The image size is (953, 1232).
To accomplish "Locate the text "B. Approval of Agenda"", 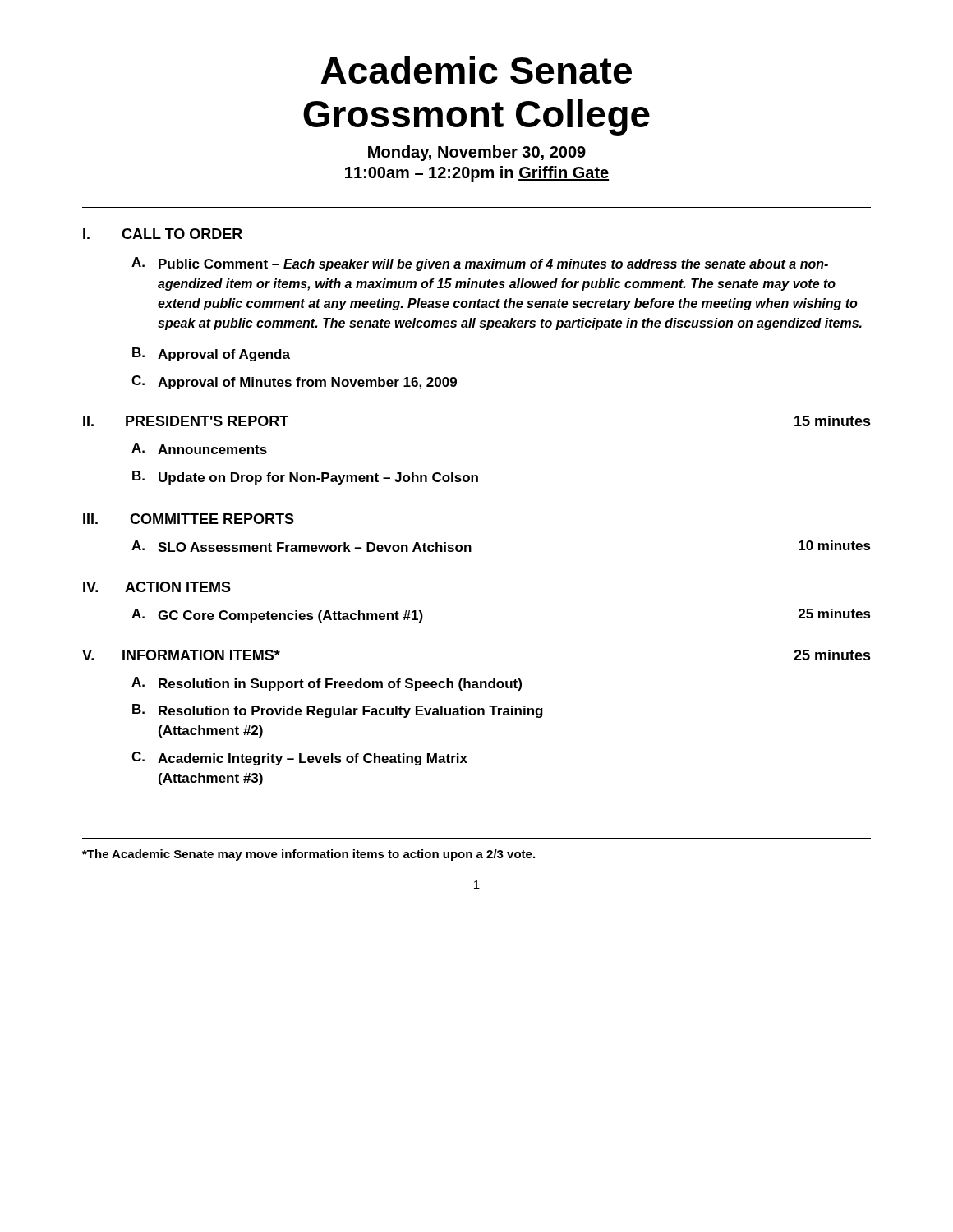I will pyautogui.click(x=211, y=354).
